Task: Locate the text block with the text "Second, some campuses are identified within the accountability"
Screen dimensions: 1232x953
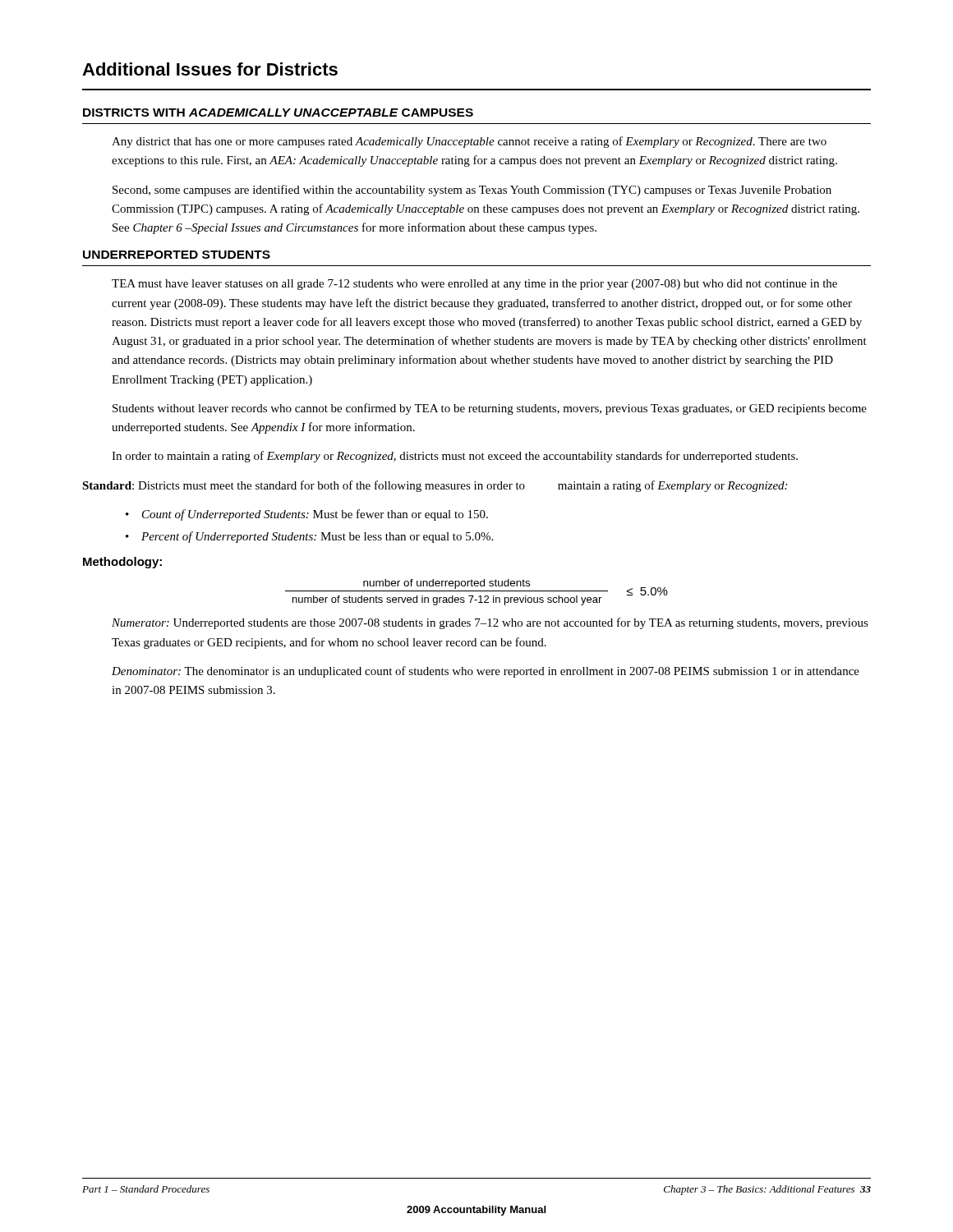Action: (476, 209)
